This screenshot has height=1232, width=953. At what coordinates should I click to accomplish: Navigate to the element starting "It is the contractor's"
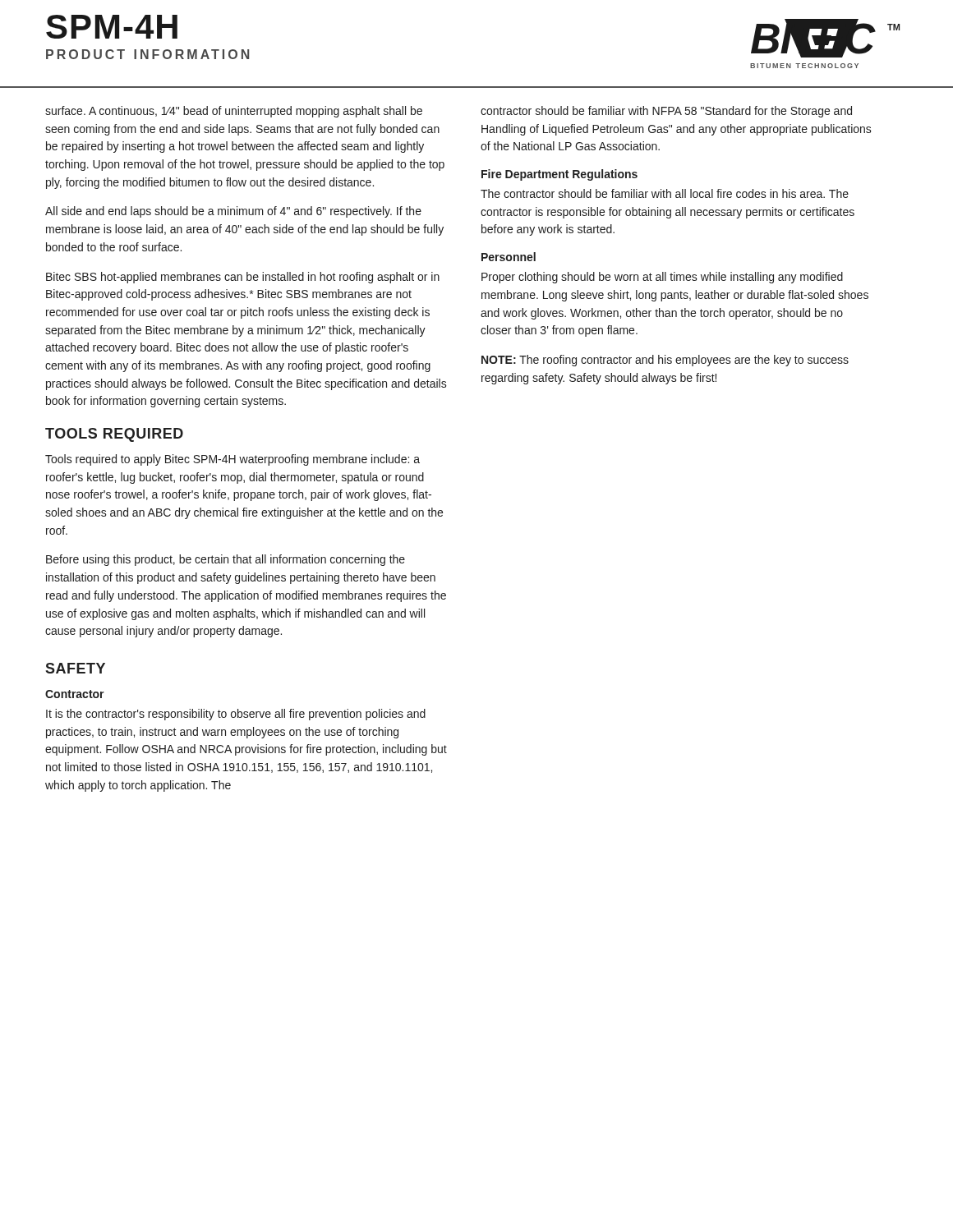coord(246,750)
